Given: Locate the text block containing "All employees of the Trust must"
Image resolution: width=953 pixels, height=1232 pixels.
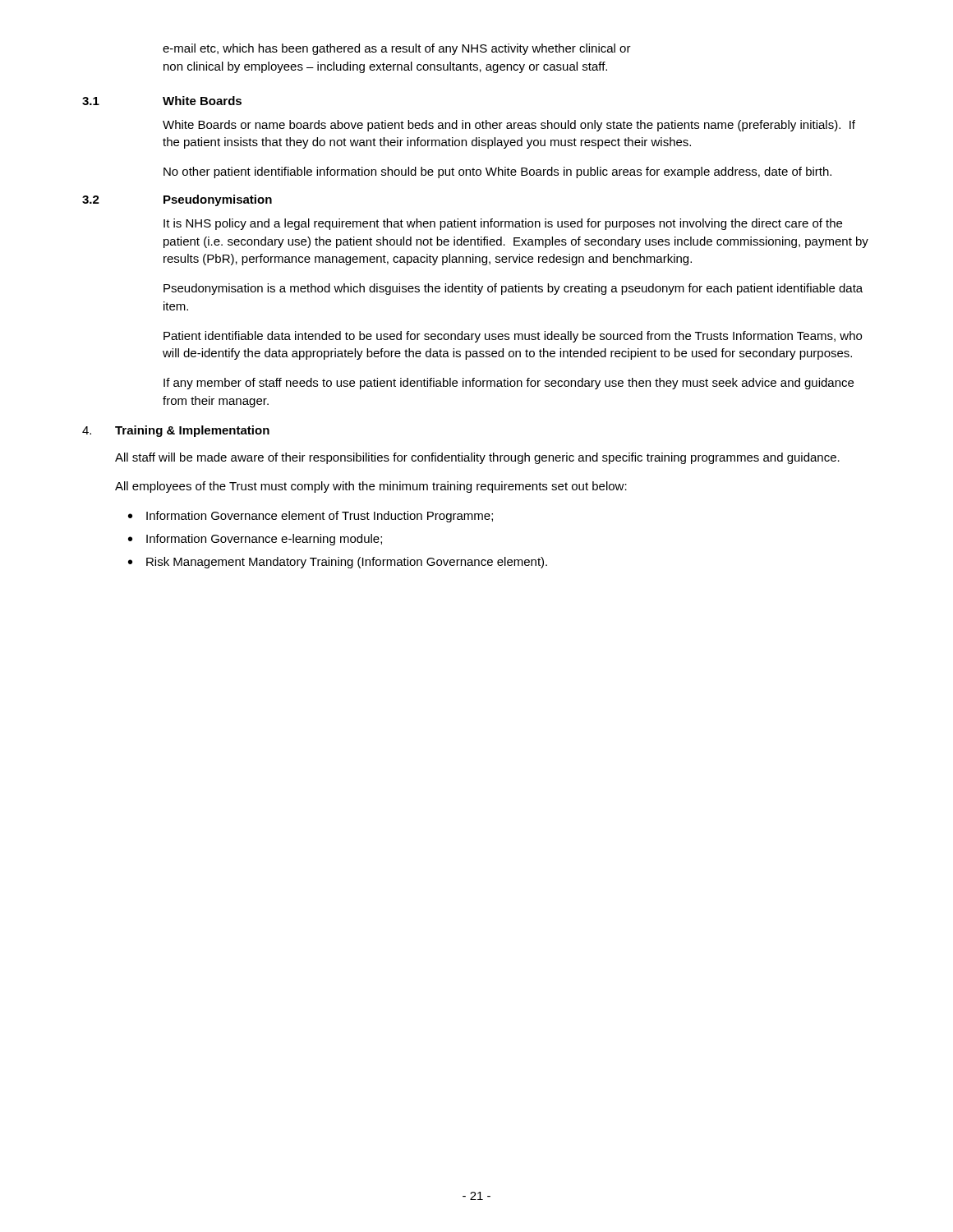Looking at the screenshot, I should click(371, 486).
